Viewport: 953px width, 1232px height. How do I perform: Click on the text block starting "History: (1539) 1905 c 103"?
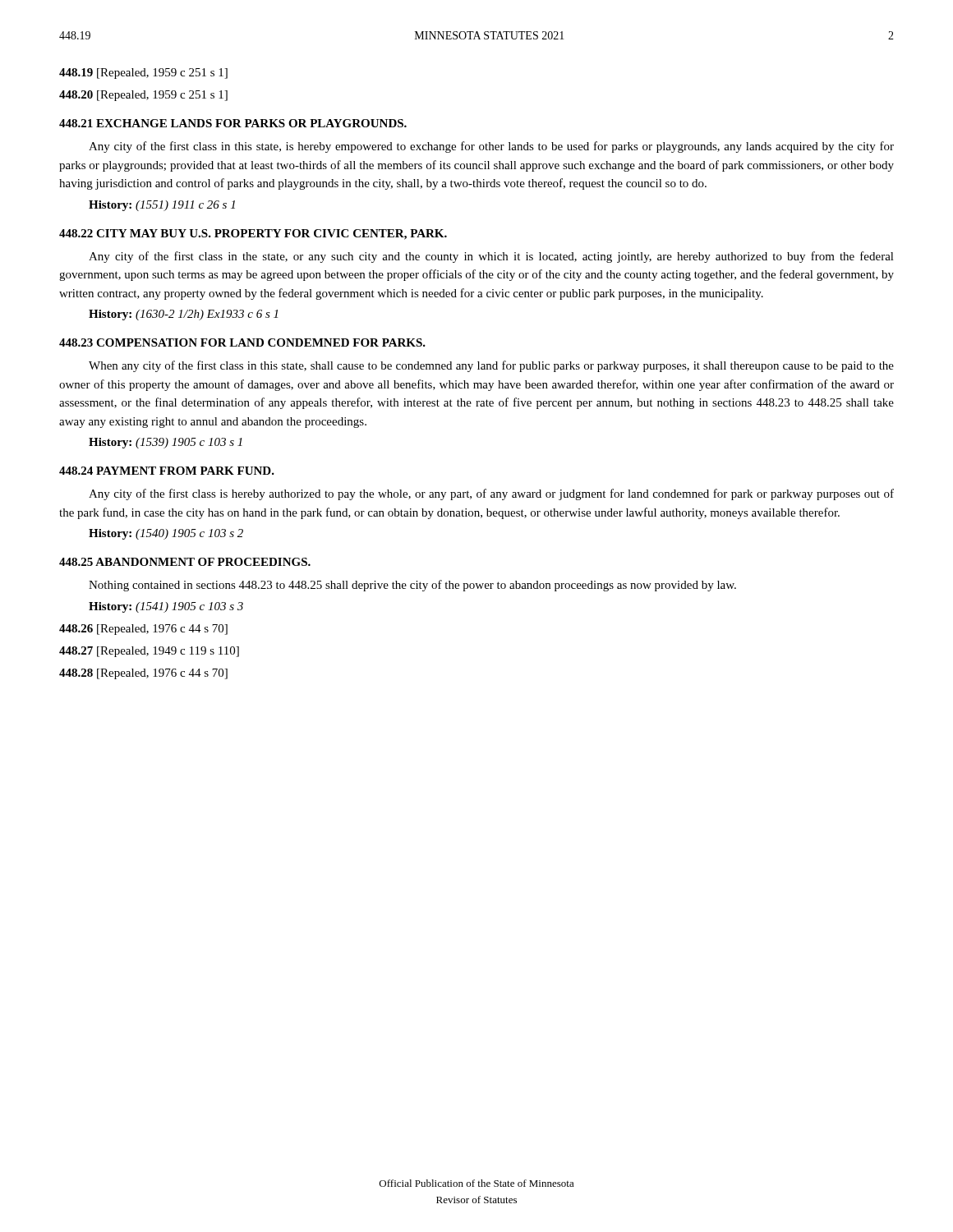[x=166, y=442]
